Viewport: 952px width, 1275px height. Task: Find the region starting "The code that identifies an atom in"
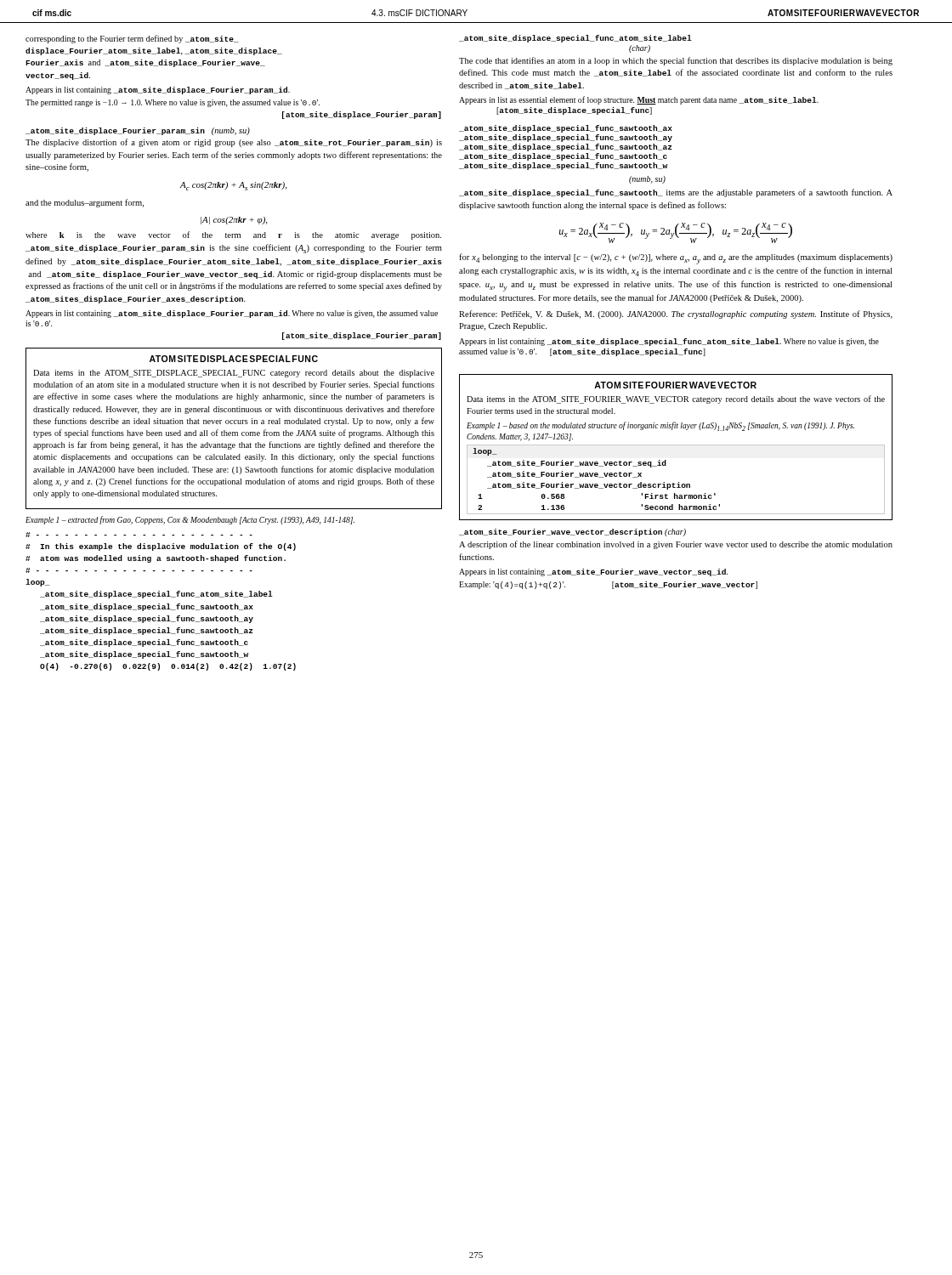point(676,74)
